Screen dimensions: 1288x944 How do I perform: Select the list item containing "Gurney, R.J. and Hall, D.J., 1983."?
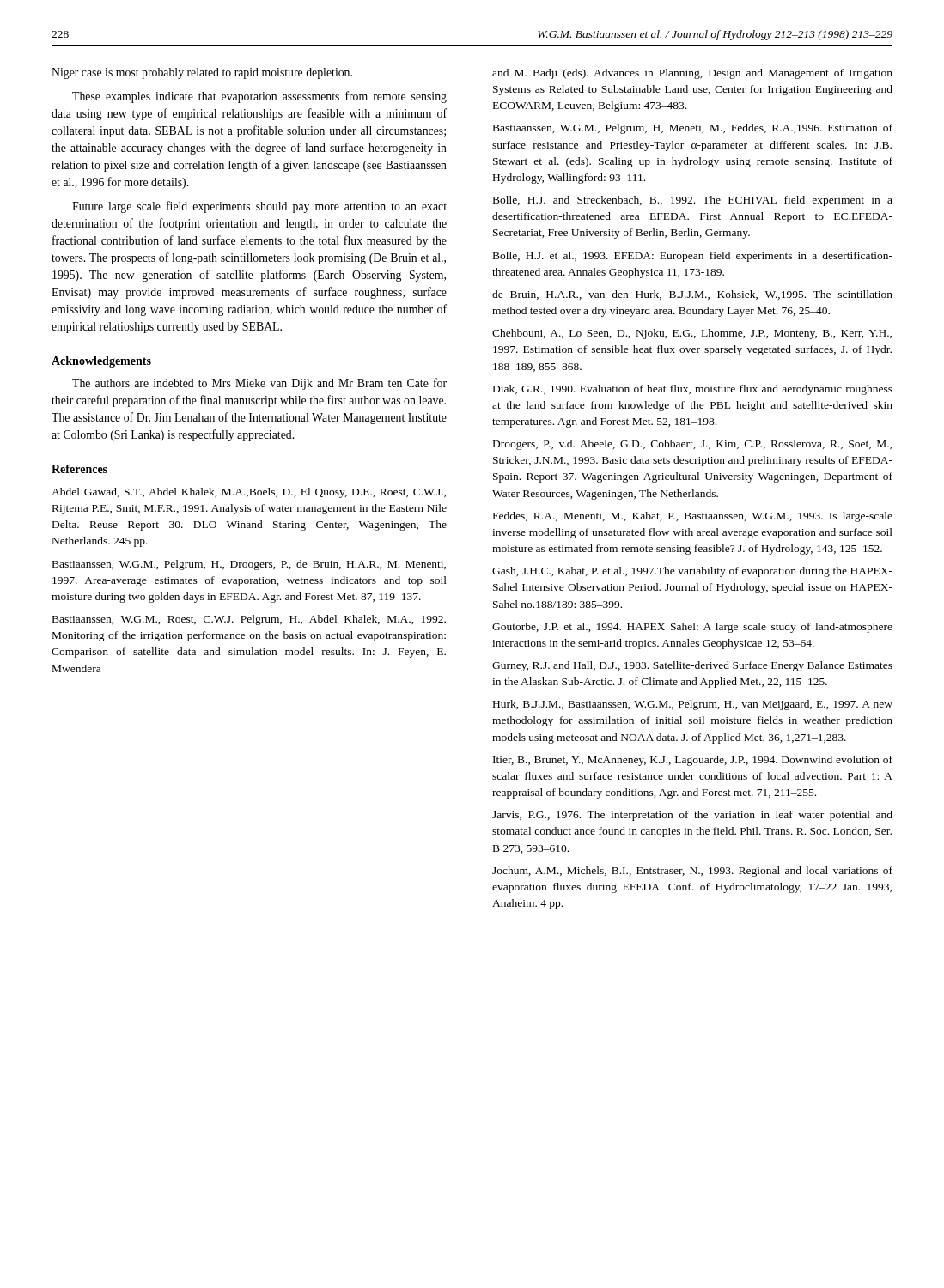pyautogui.click(x=692, y=673)
